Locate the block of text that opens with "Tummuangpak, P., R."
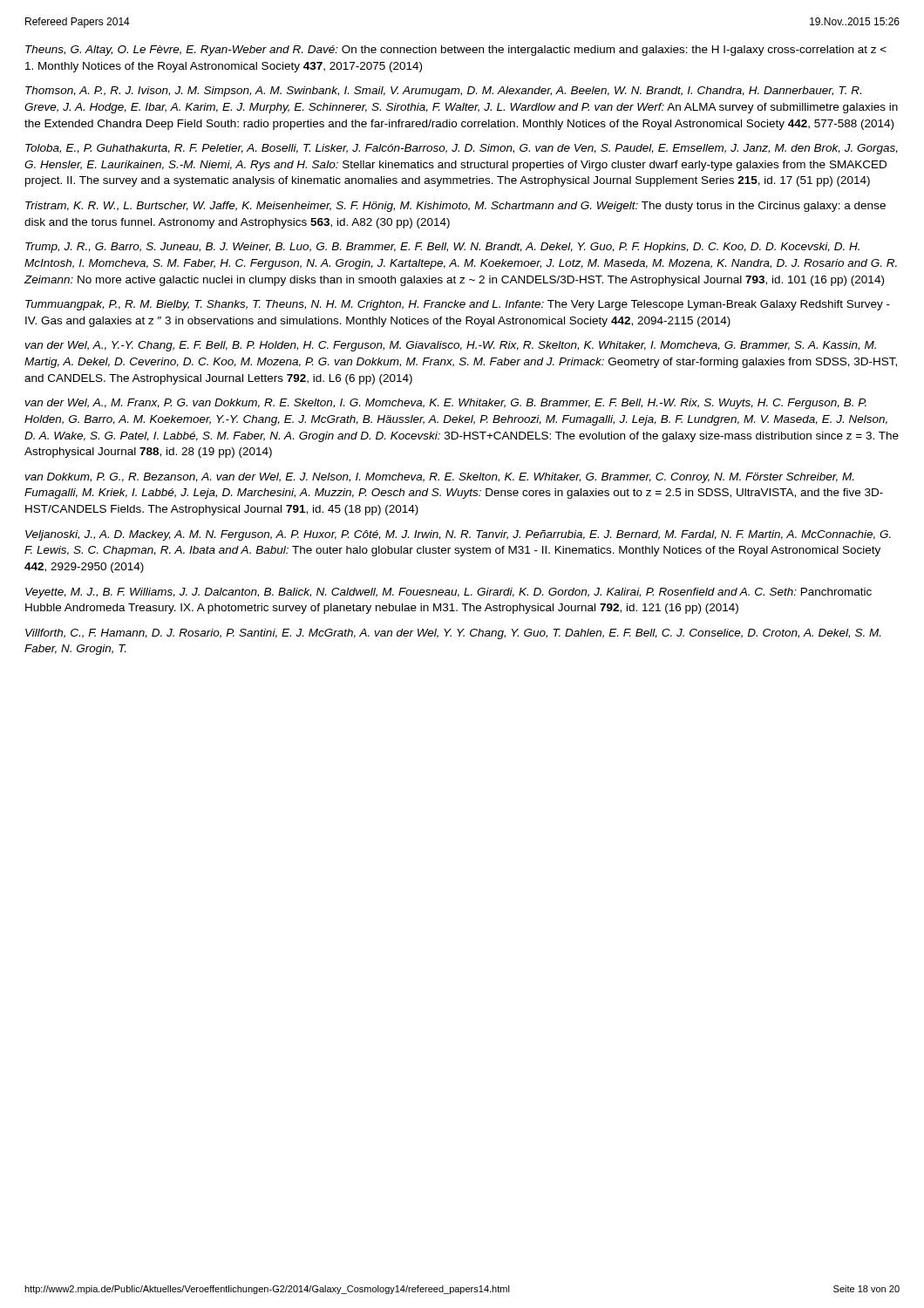924x1308 pixels. (x=457, y=312)
